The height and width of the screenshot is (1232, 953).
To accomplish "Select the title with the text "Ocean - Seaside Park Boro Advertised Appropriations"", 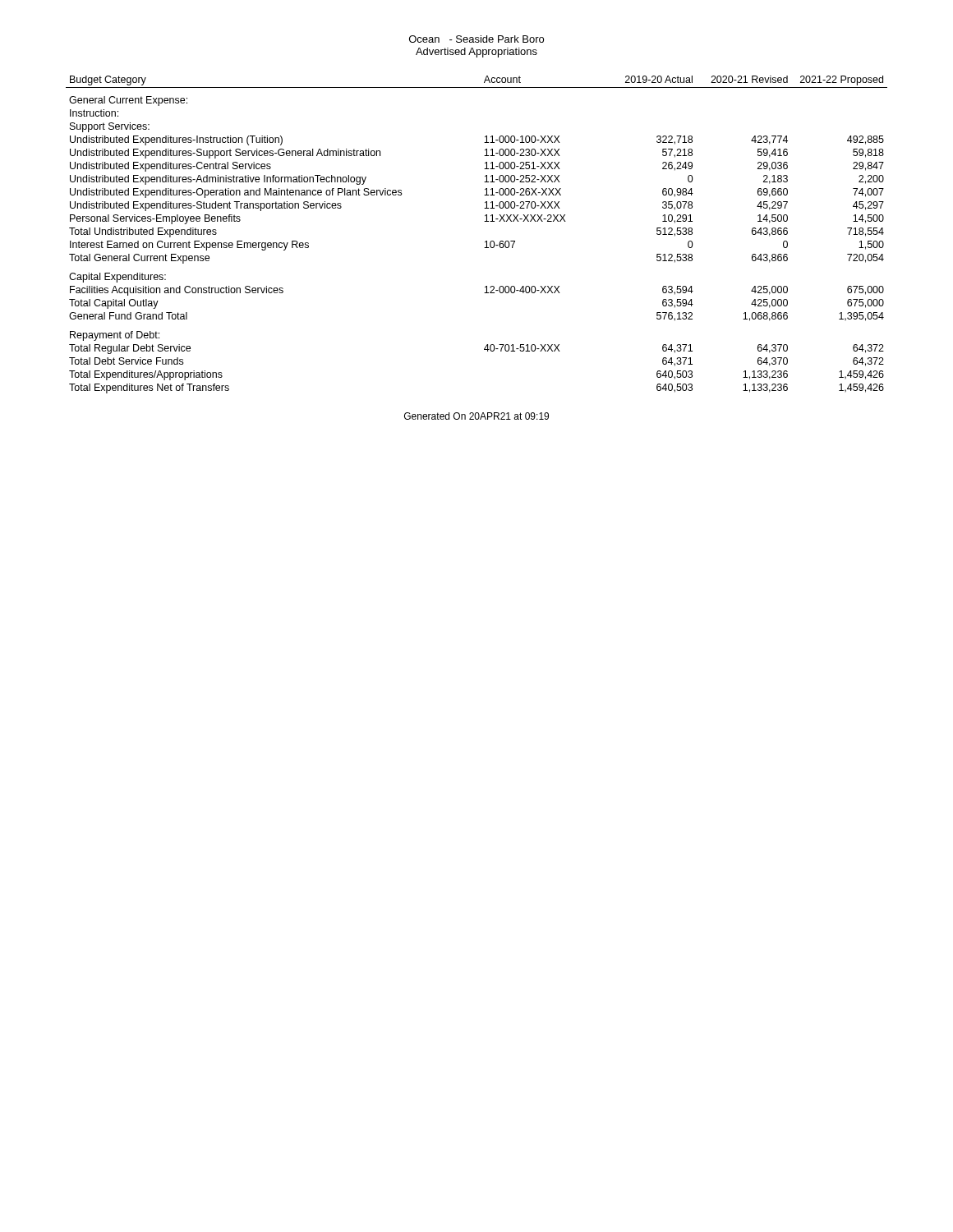I will 476,45.
